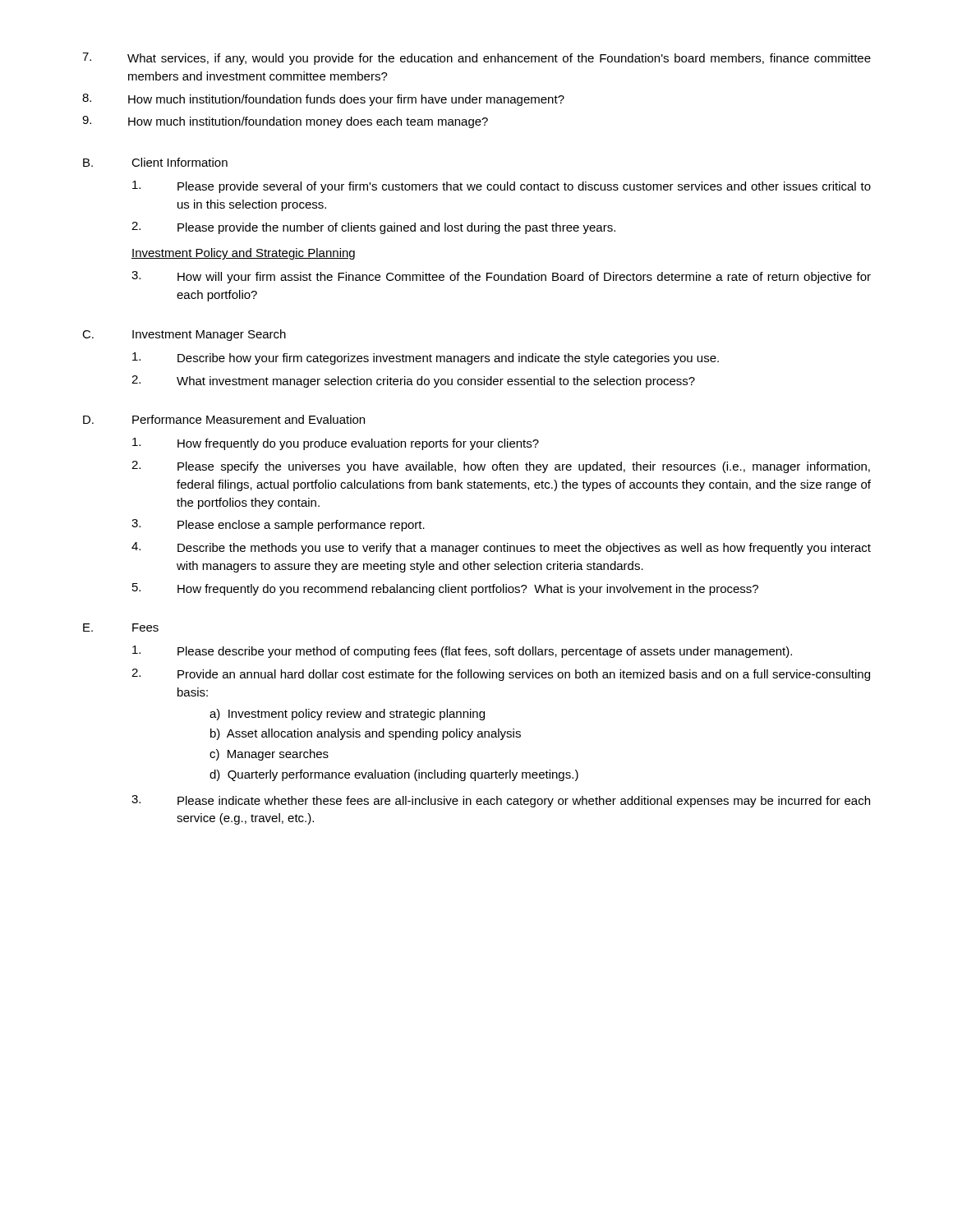The height and width of the screenshot is (1232, 953).
Task: Where is the passage that starts "7. What services, if any, would you provide"?
Action: [x=476, y=67]
